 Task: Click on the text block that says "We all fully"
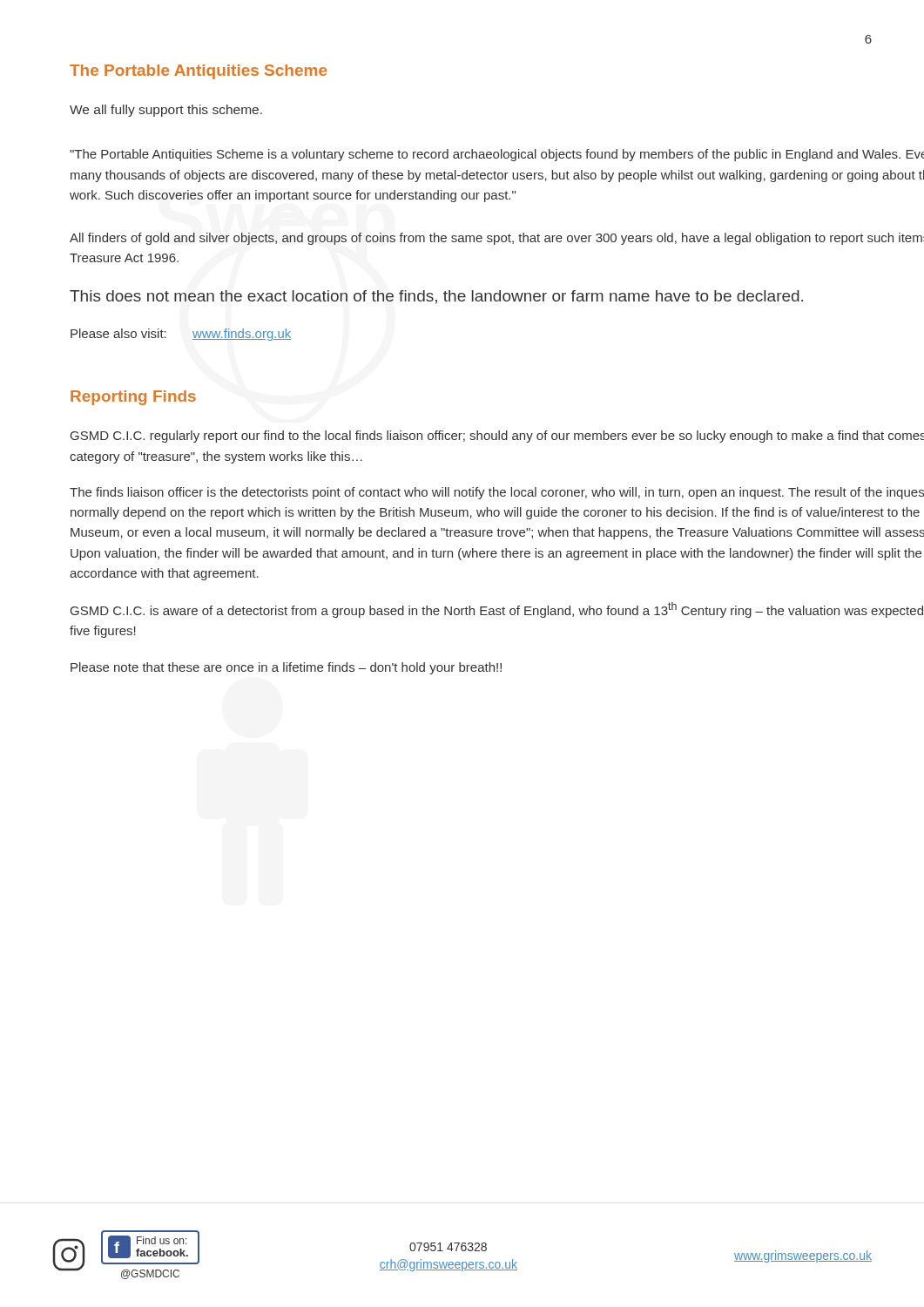coord(166,109)
